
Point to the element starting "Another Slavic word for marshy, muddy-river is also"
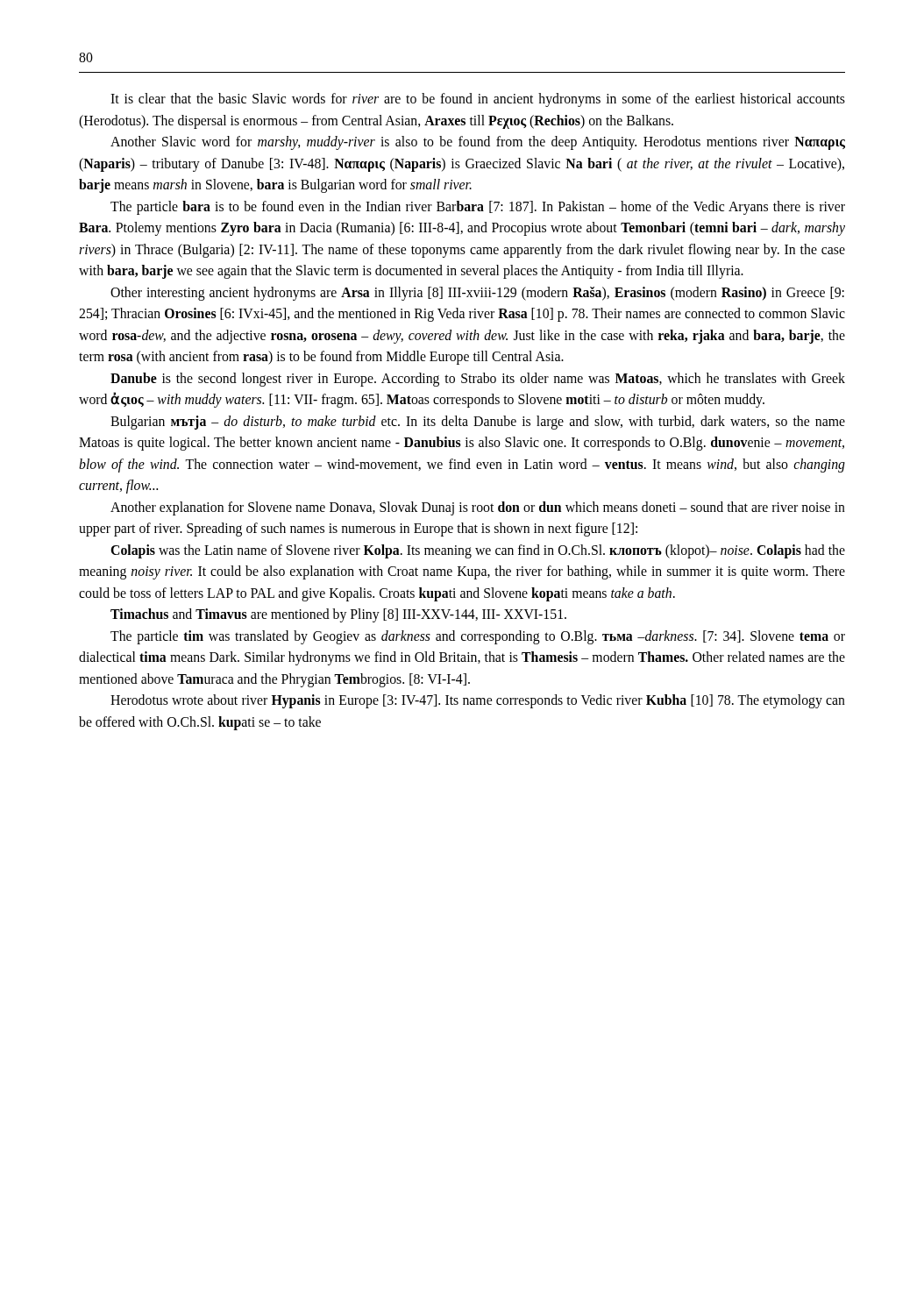click(x=462, y=163)
